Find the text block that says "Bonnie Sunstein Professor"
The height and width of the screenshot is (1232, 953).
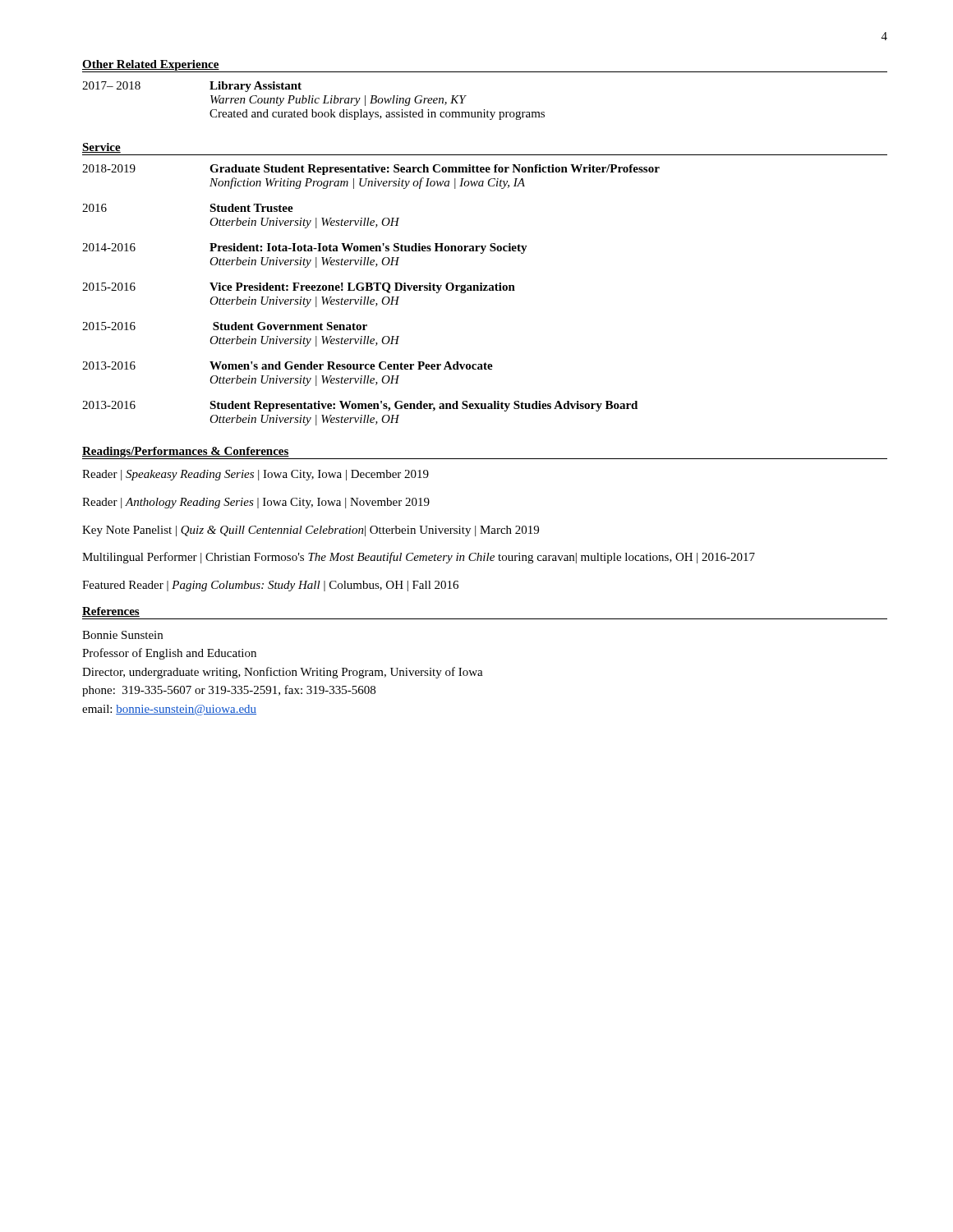(283, 672)
